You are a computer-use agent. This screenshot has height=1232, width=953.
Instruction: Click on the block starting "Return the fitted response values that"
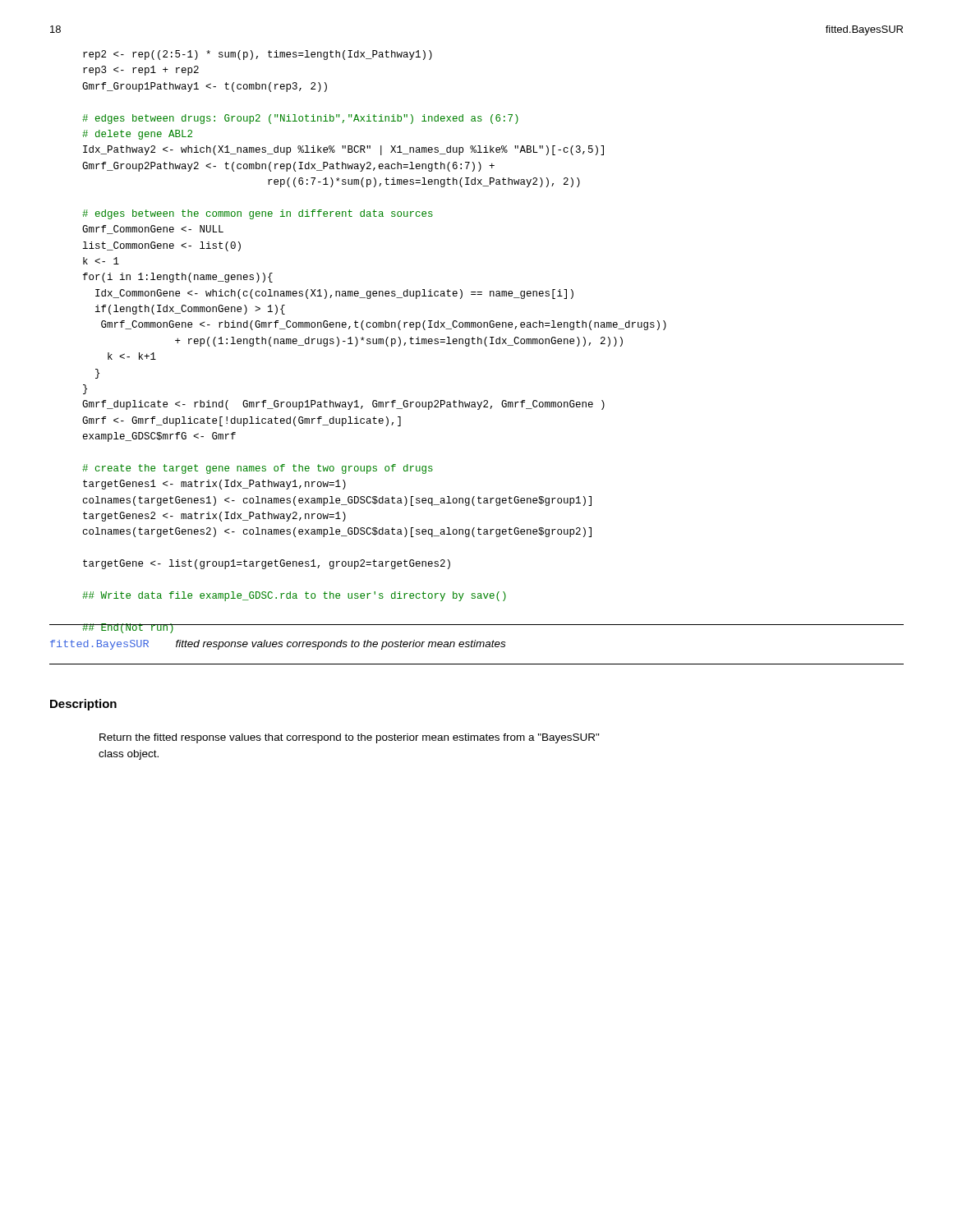click(x=349, y=745)
